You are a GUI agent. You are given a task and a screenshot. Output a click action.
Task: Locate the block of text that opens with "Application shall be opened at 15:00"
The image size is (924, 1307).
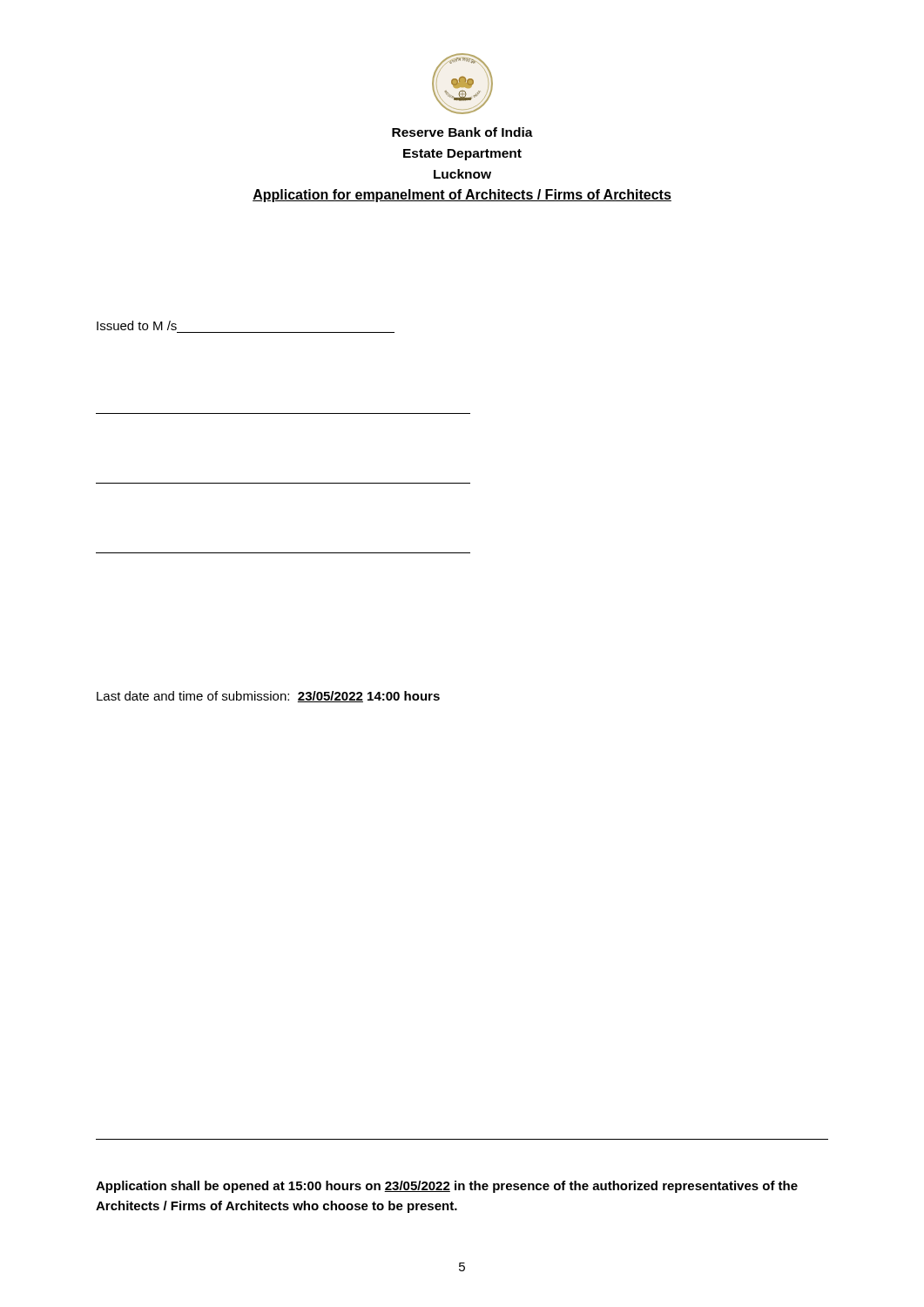[462, 1195]
